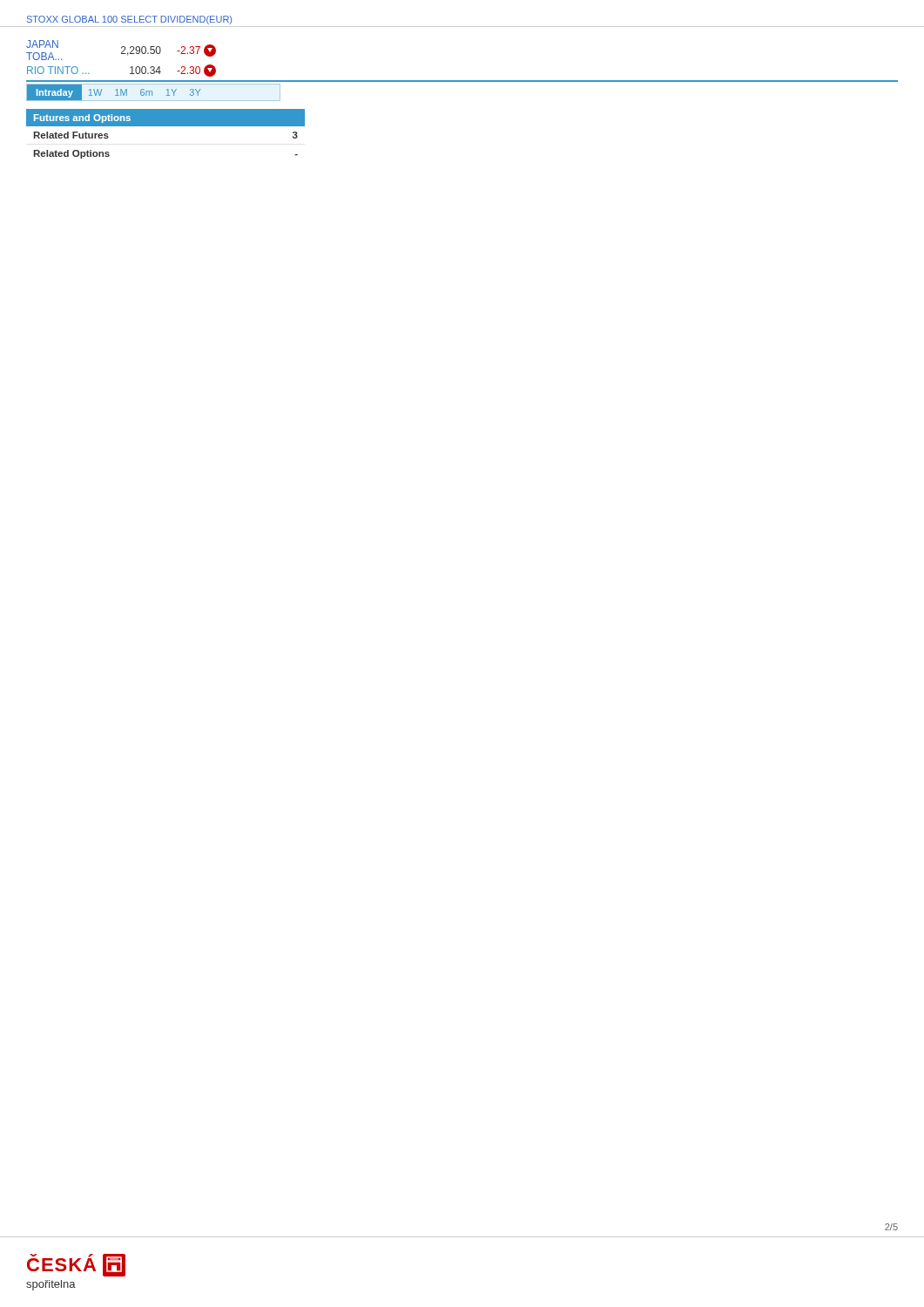Image resolution: width=924 pixels, height=1307 pixels.
Task: Point to the passage starting "RIO TINTO ... 100.34 -2.30"
Action: [121, 71]
